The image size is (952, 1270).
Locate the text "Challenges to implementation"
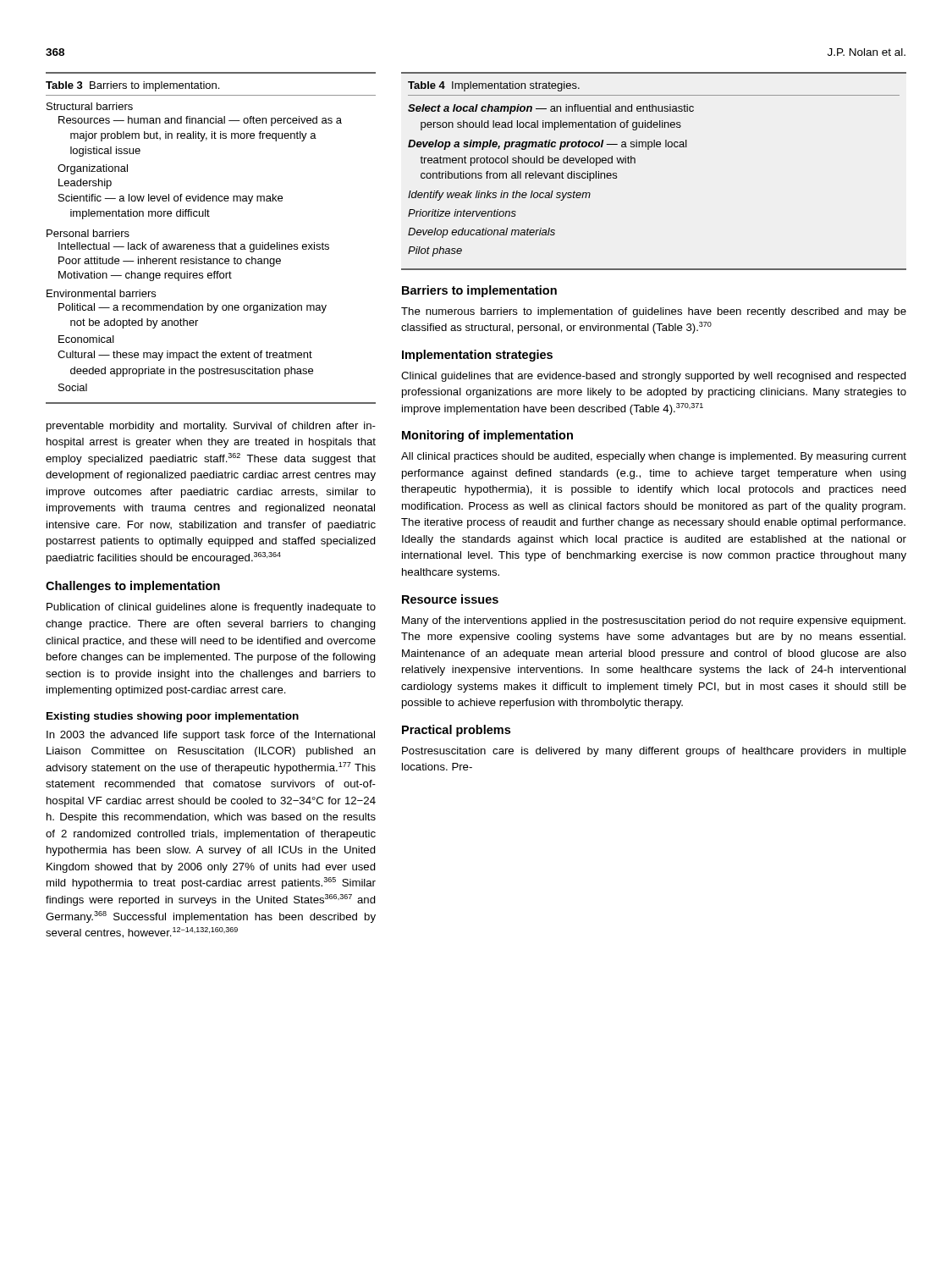click(x=133, y=586)
